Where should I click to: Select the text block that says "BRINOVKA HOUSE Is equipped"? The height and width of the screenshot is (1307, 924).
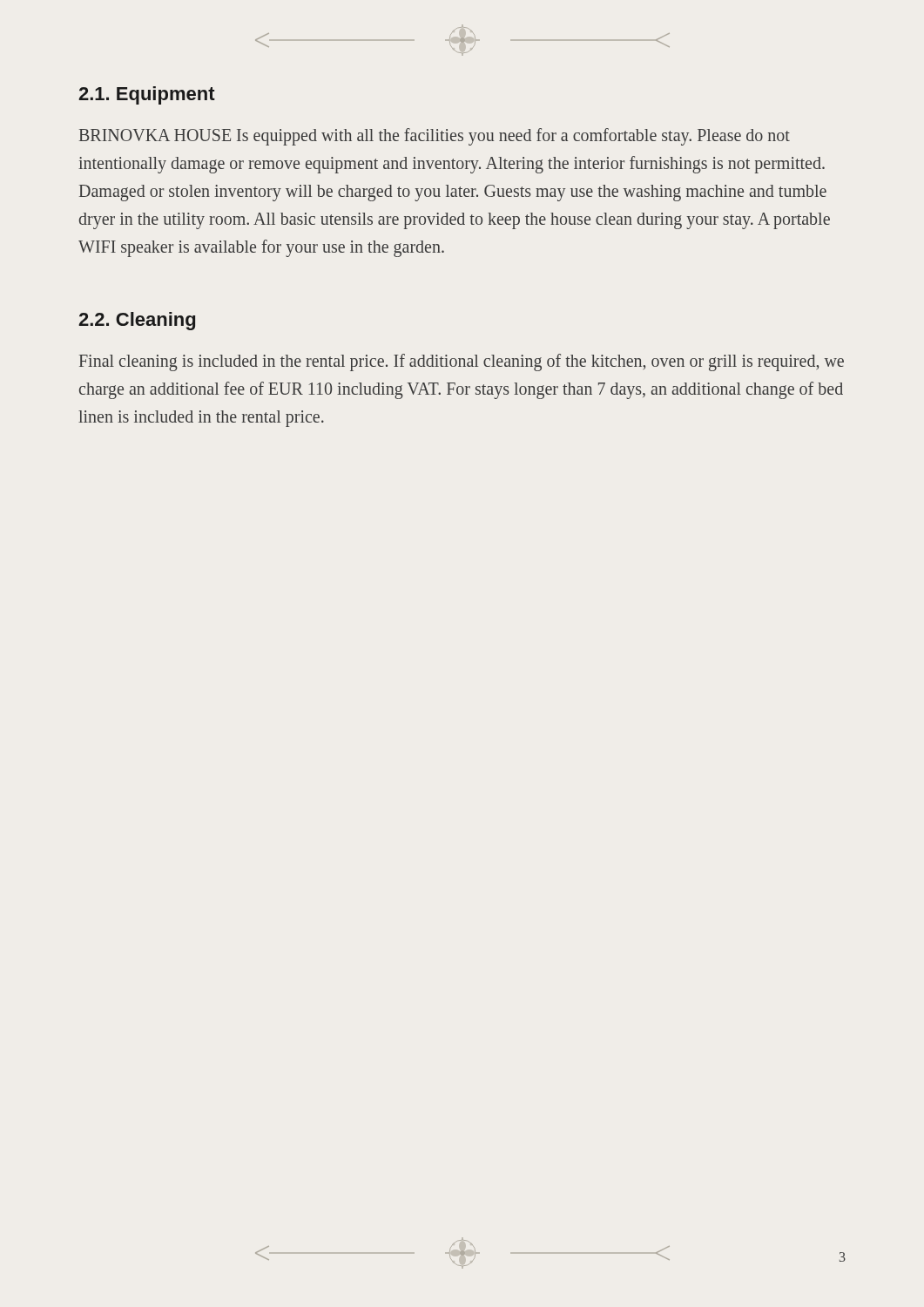coord(454,191)
